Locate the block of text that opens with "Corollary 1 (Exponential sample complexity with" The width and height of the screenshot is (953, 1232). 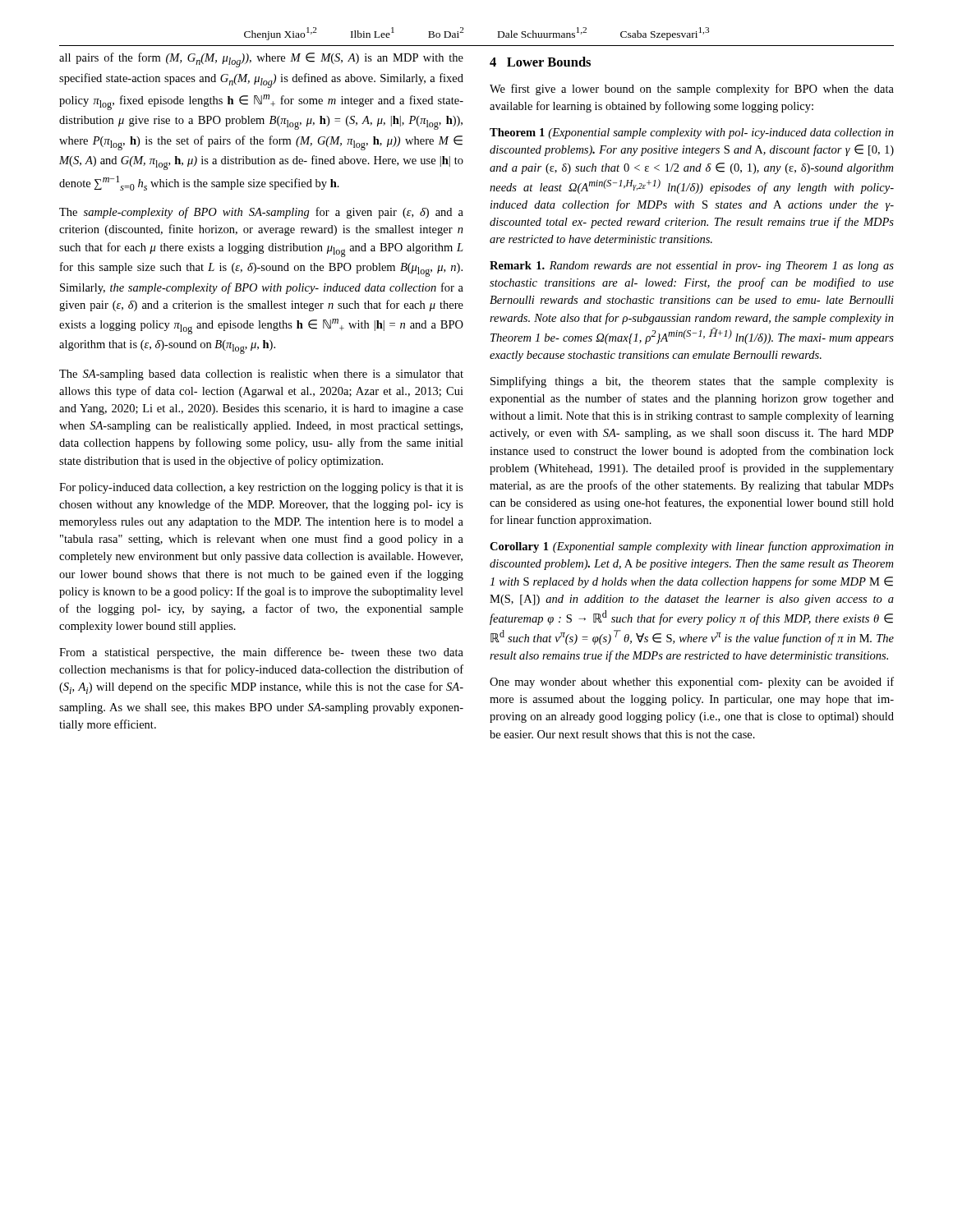click(692, 601)
